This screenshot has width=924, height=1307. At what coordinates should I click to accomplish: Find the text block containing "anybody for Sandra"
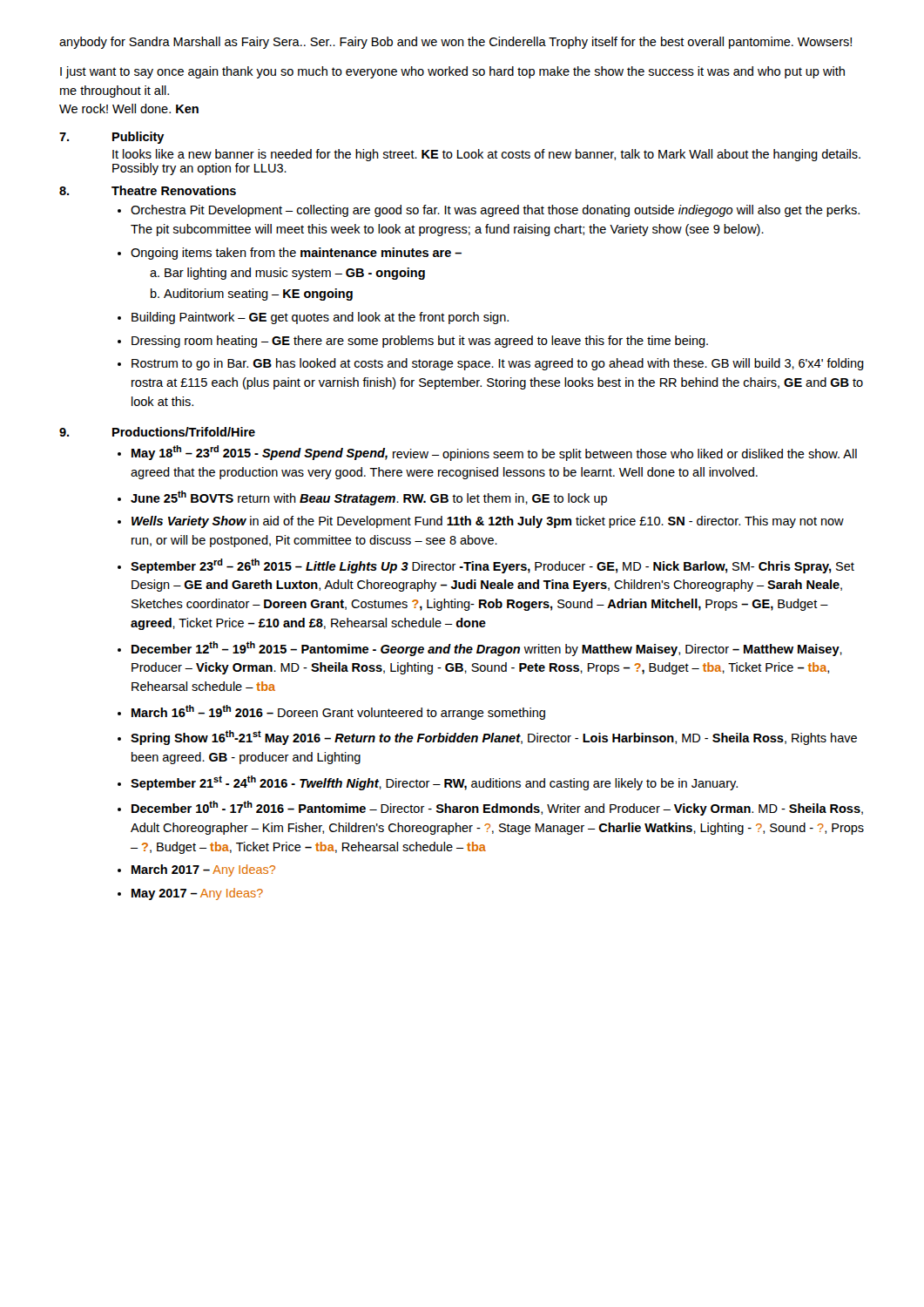tap(456, 42)
